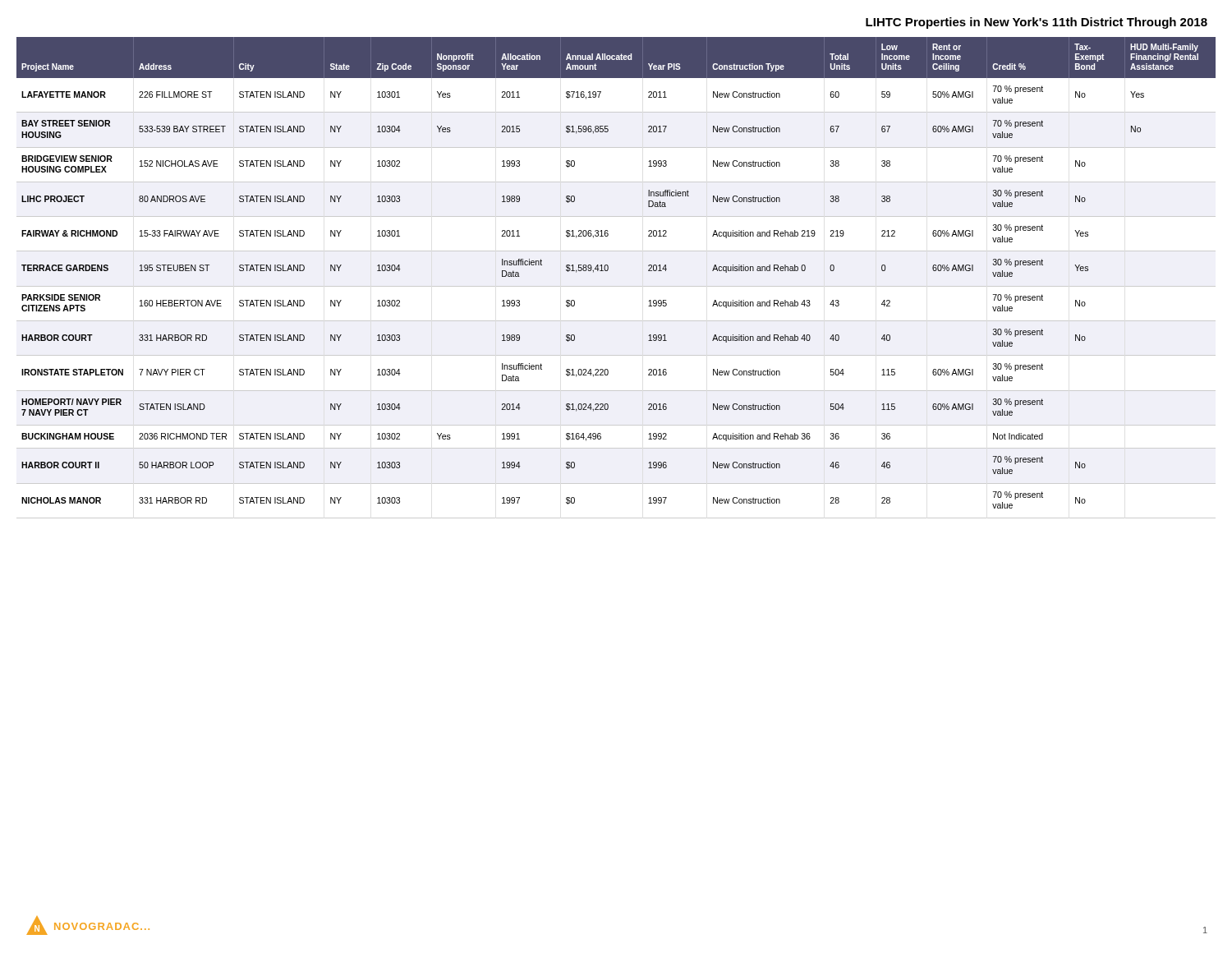Find the block starting "LIHTC Properties in New York's"
The image size is (1232, 953).
click(1036, 22)
